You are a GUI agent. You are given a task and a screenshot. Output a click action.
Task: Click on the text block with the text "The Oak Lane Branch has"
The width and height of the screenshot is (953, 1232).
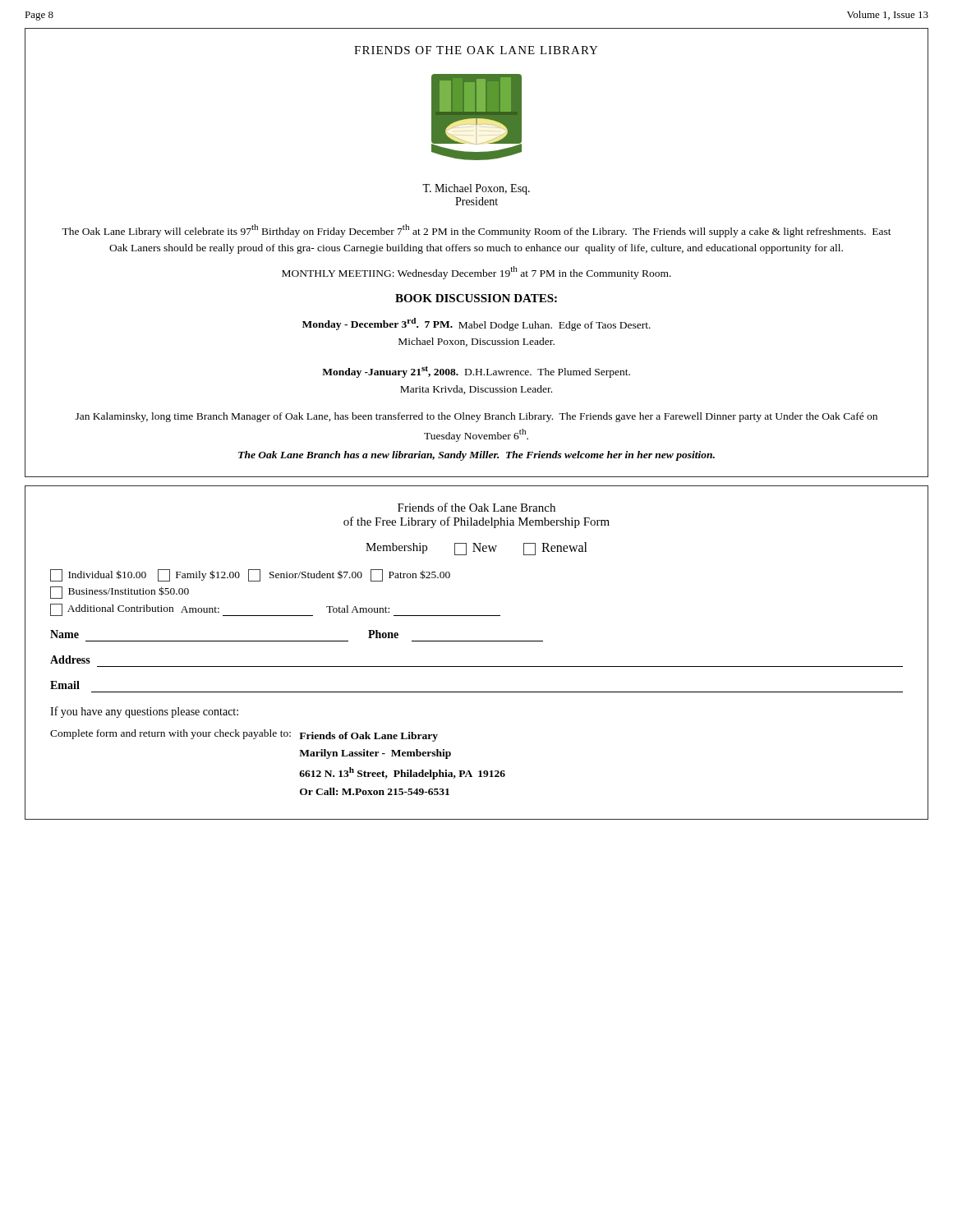click(476, 454)
